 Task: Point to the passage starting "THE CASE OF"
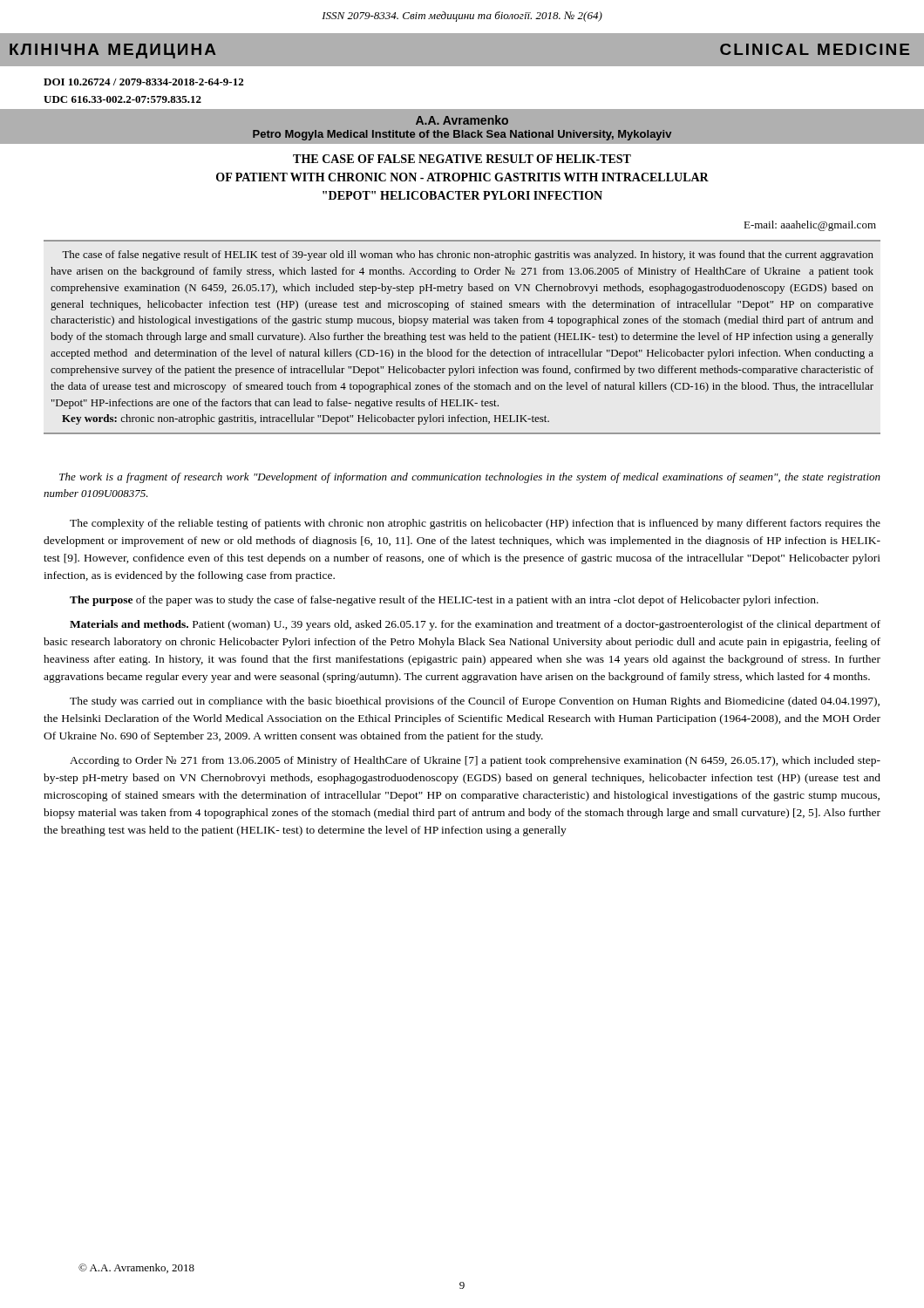[x=462, y=177]
